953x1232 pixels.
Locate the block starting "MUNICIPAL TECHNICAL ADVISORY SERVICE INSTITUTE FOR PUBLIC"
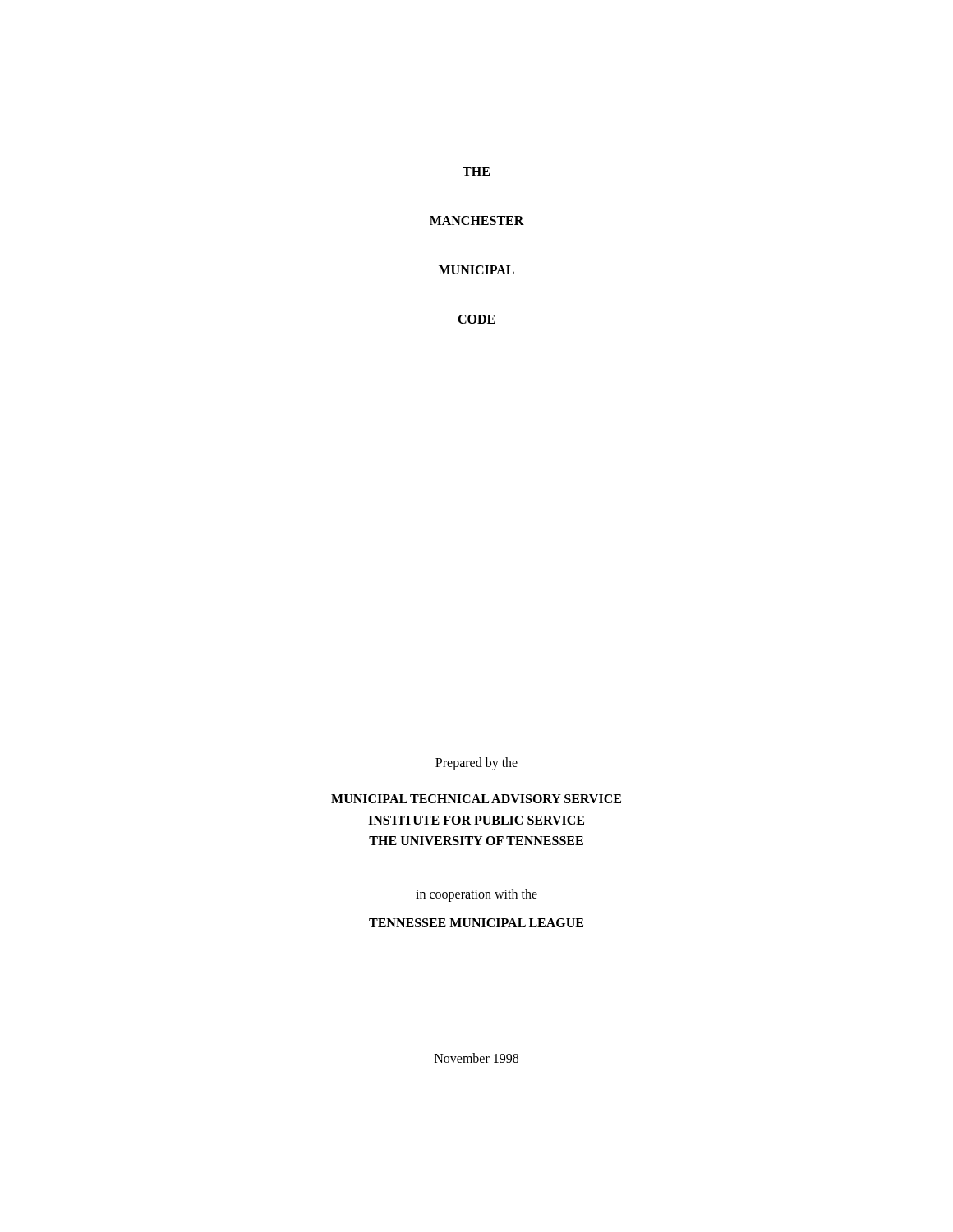[x=476, y=820]
